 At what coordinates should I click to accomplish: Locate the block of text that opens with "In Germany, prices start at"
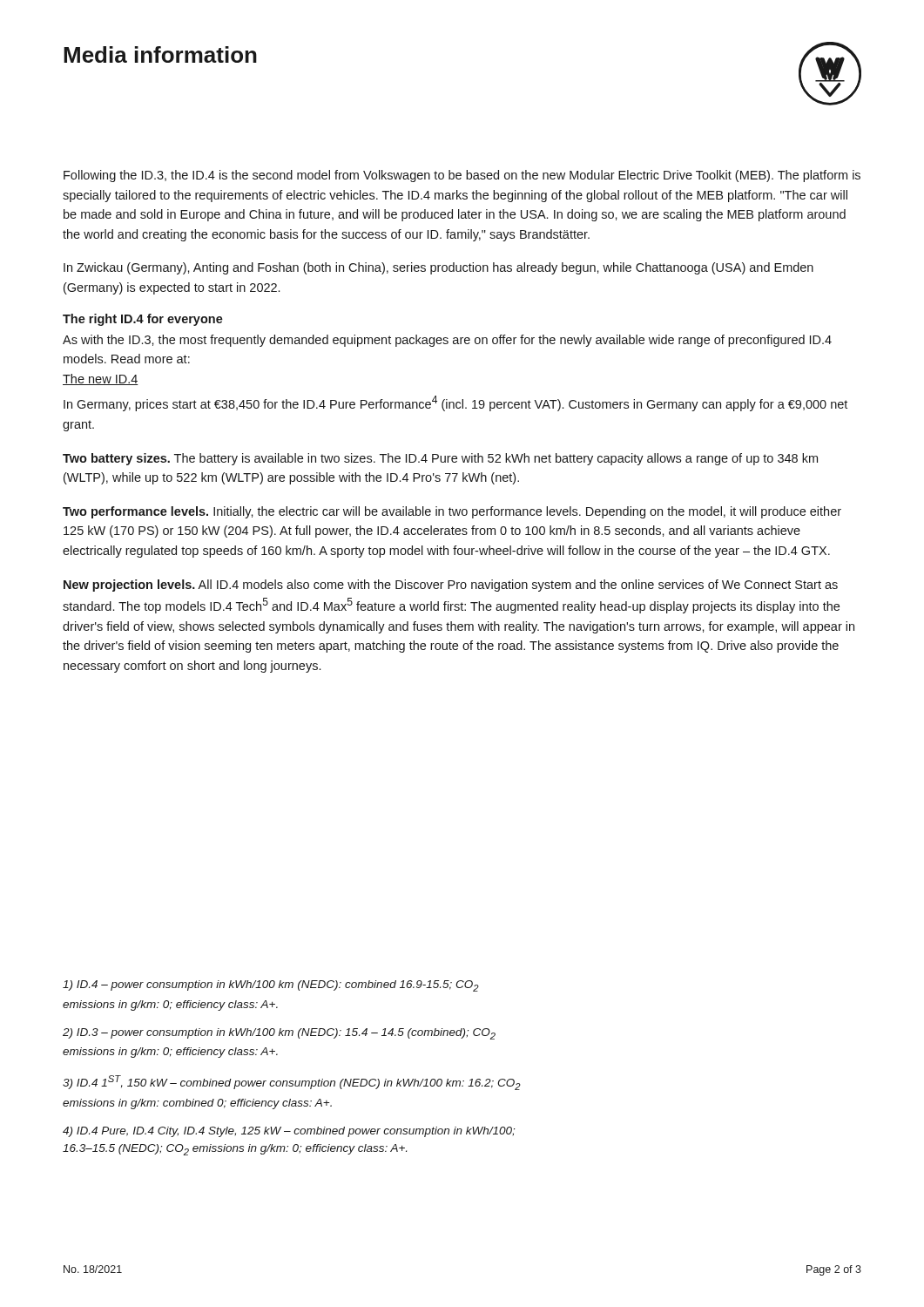455,413
